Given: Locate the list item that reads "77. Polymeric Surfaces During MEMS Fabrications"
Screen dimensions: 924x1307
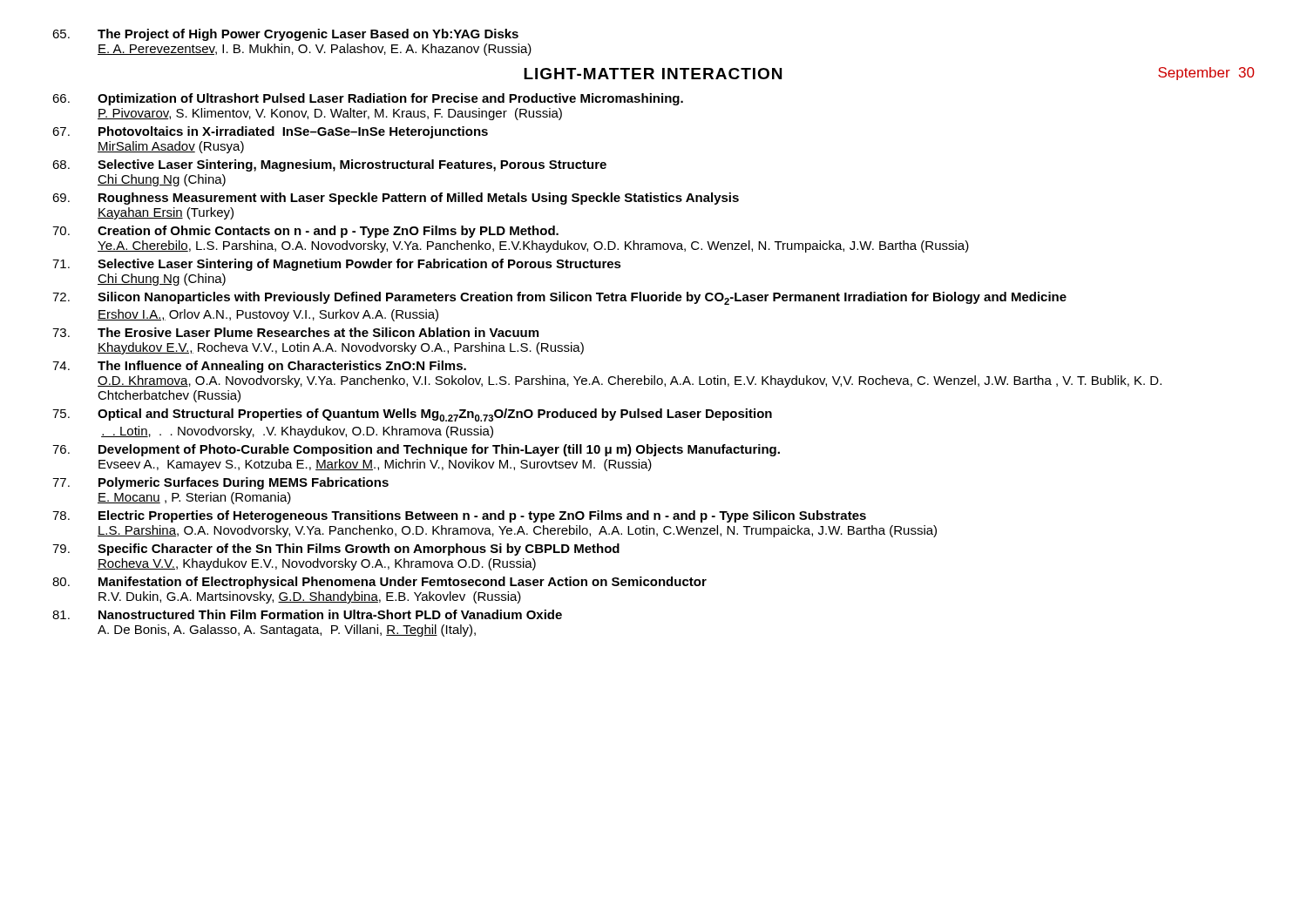Looking at the screenshot, I should (220, 483).
